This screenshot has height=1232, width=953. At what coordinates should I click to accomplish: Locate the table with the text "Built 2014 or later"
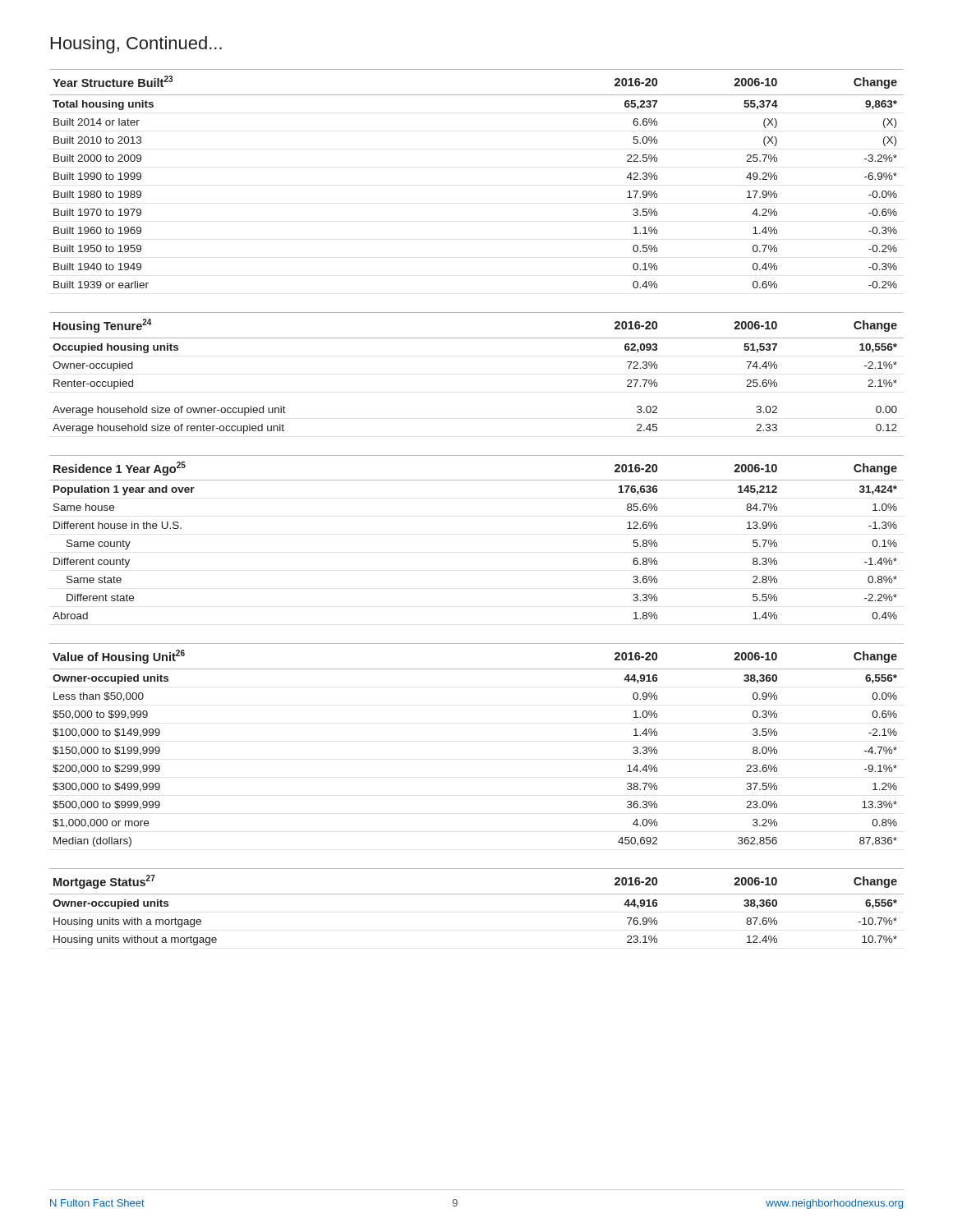coord(476,181)
